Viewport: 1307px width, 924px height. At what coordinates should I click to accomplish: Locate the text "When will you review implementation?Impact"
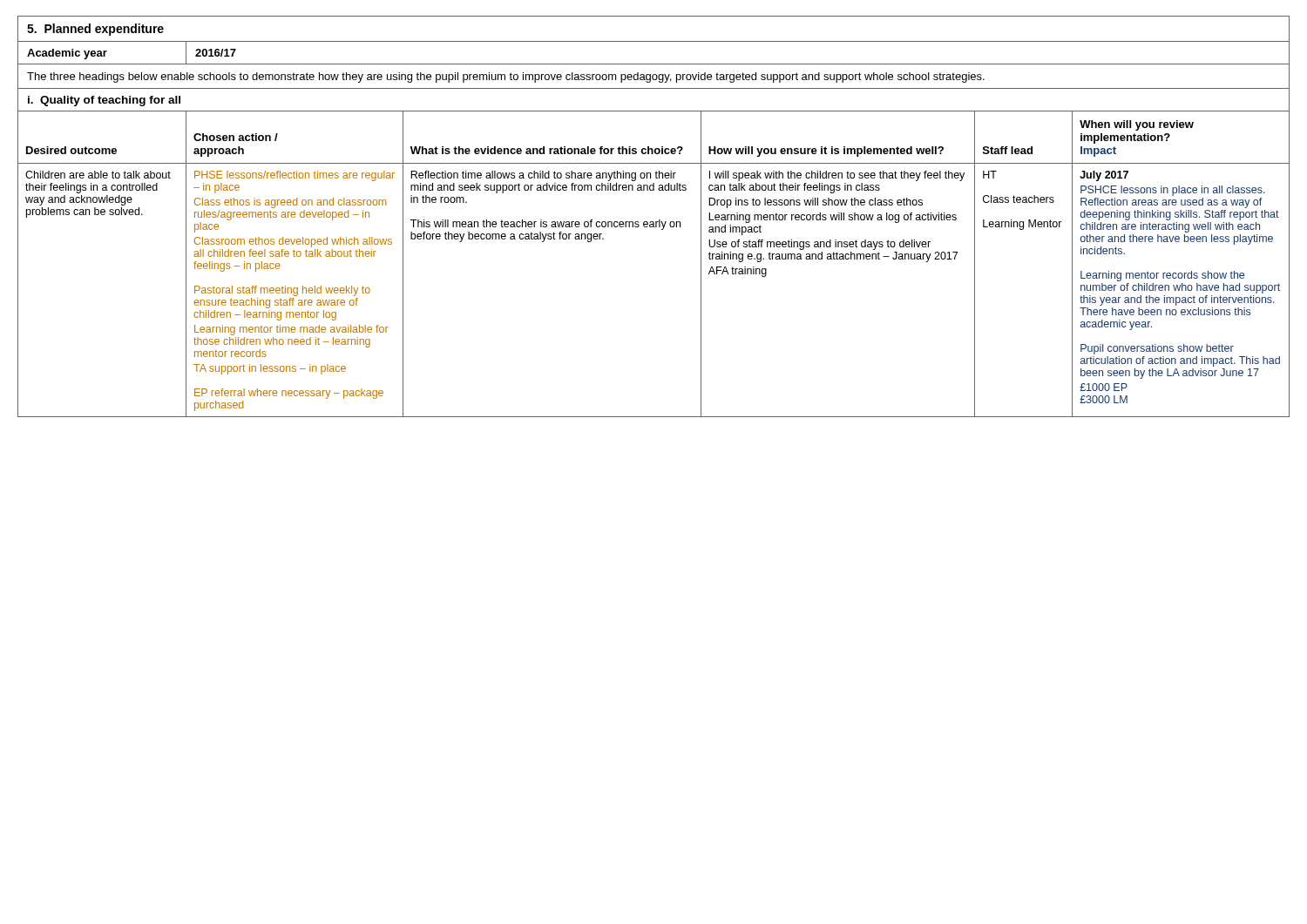pyautogui.click(x=1137, y=137)
